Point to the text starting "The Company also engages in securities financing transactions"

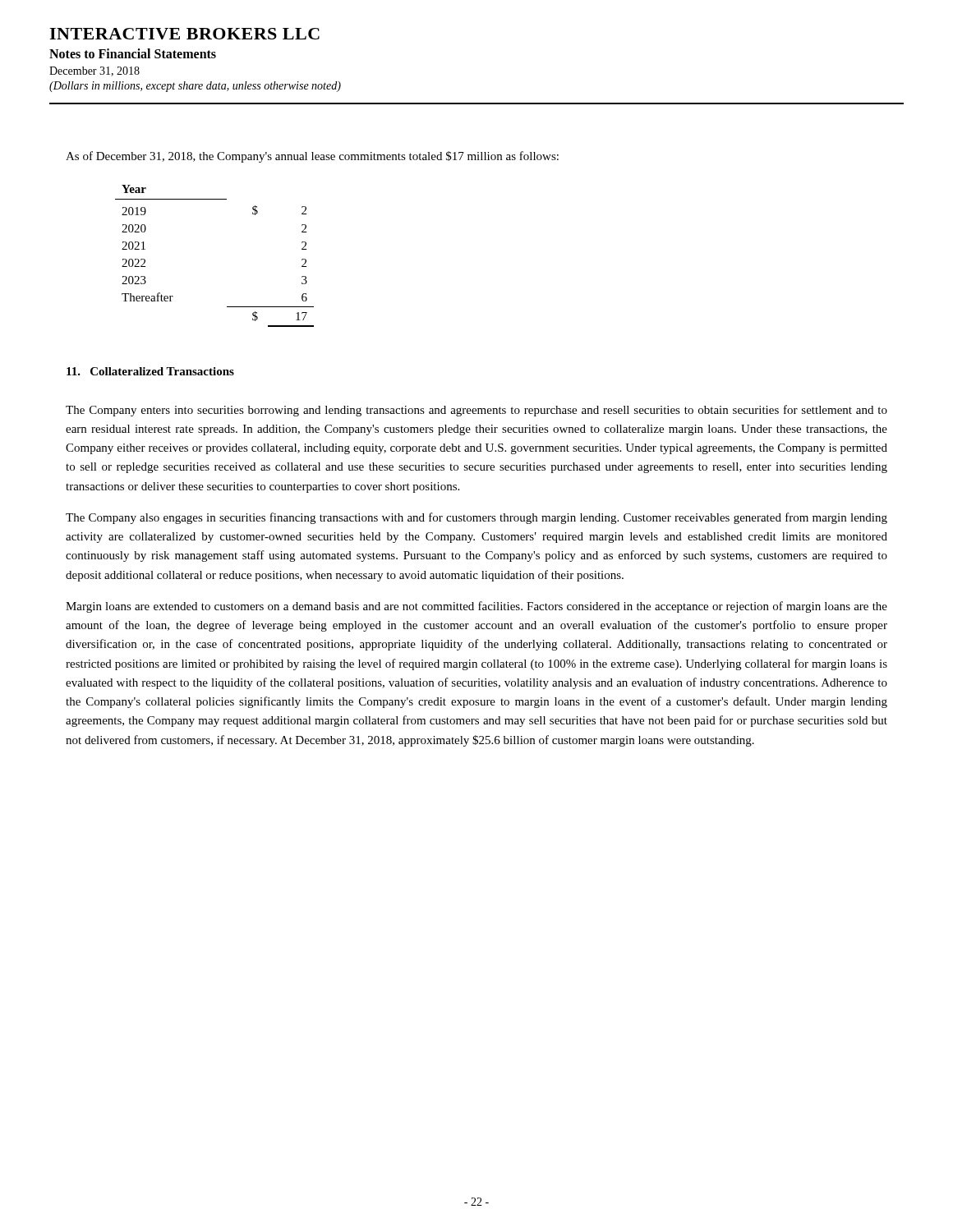coord(476,546)
